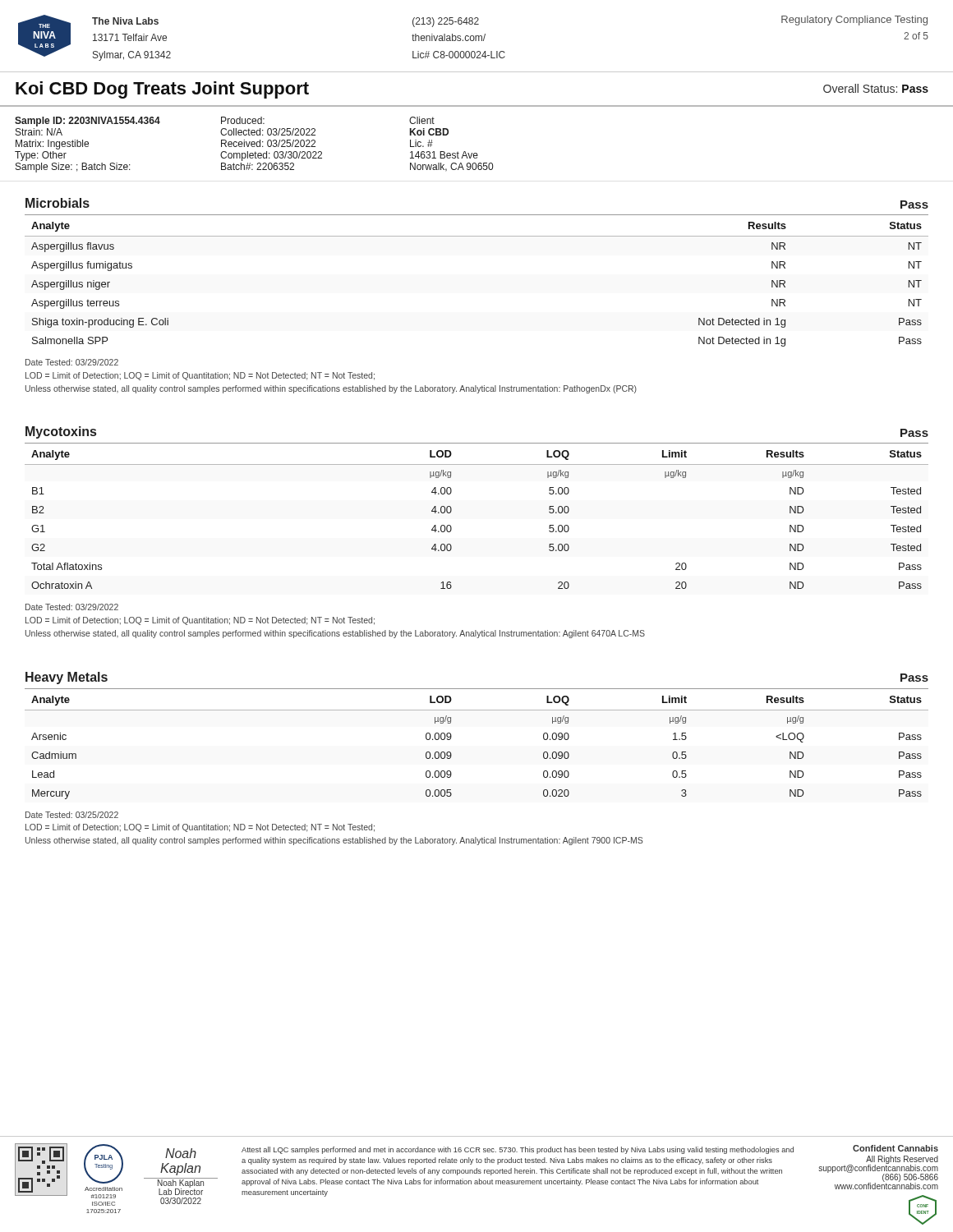
Task: Locate the block of text that opens with "Date Tested: 03/25/2022 LOD ="
Action: click(x=334, y=827)
